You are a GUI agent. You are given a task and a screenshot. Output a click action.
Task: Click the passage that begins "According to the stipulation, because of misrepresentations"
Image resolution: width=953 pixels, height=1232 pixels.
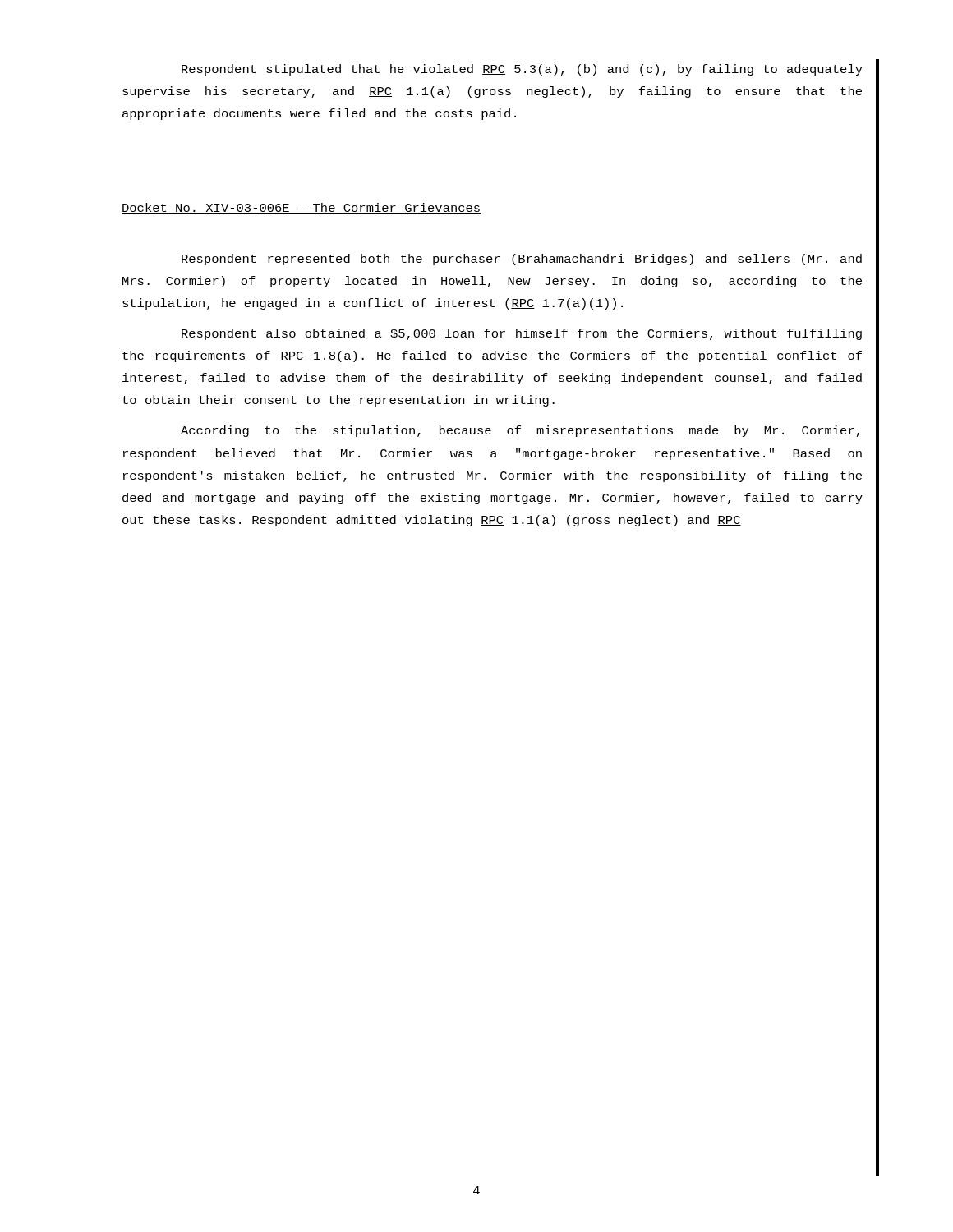492,476
